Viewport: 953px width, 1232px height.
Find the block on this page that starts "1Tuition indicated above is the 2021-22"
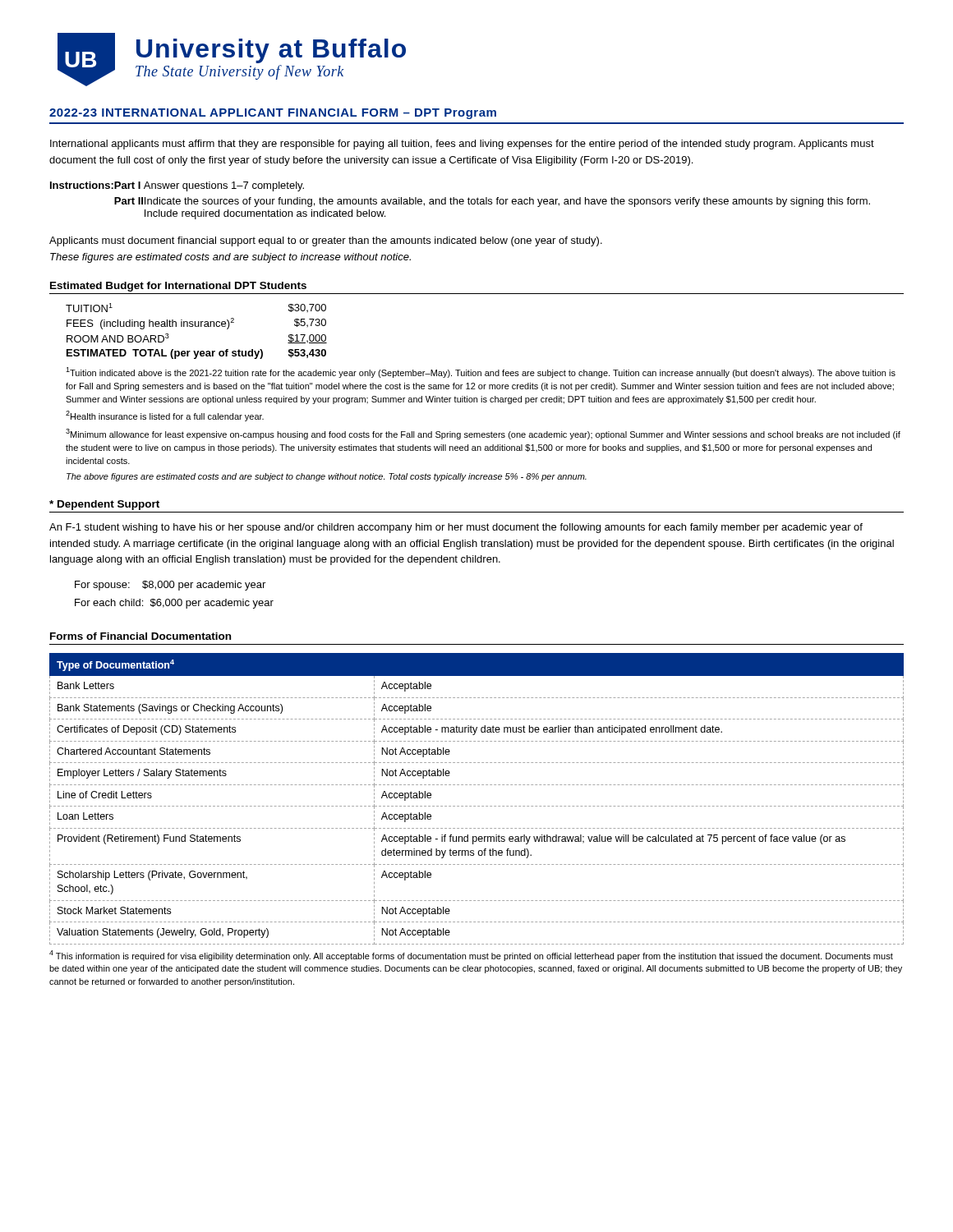coord(485,424)
